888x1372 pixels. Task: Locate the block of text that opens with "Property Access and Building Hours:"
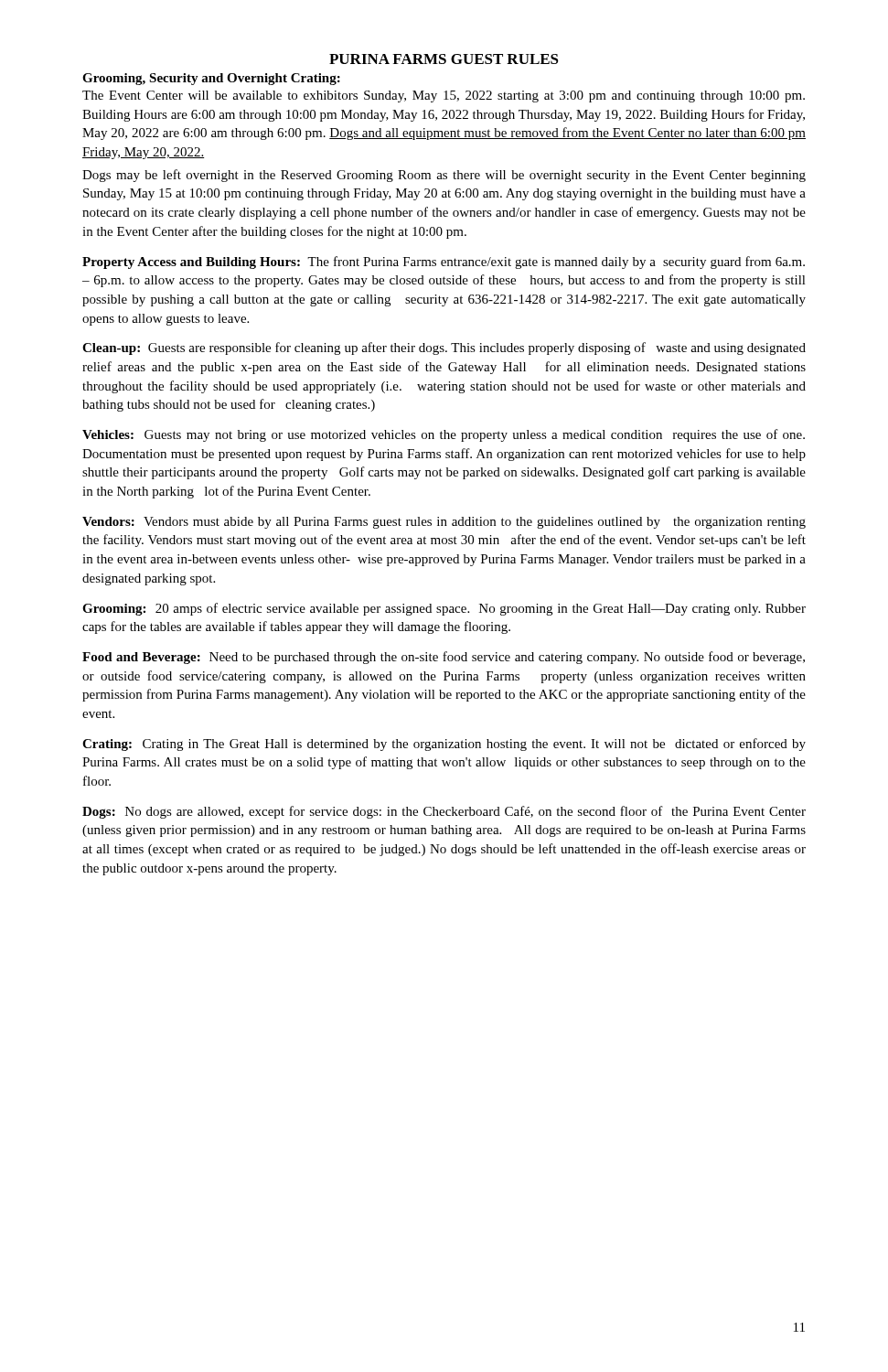[444, 290]
